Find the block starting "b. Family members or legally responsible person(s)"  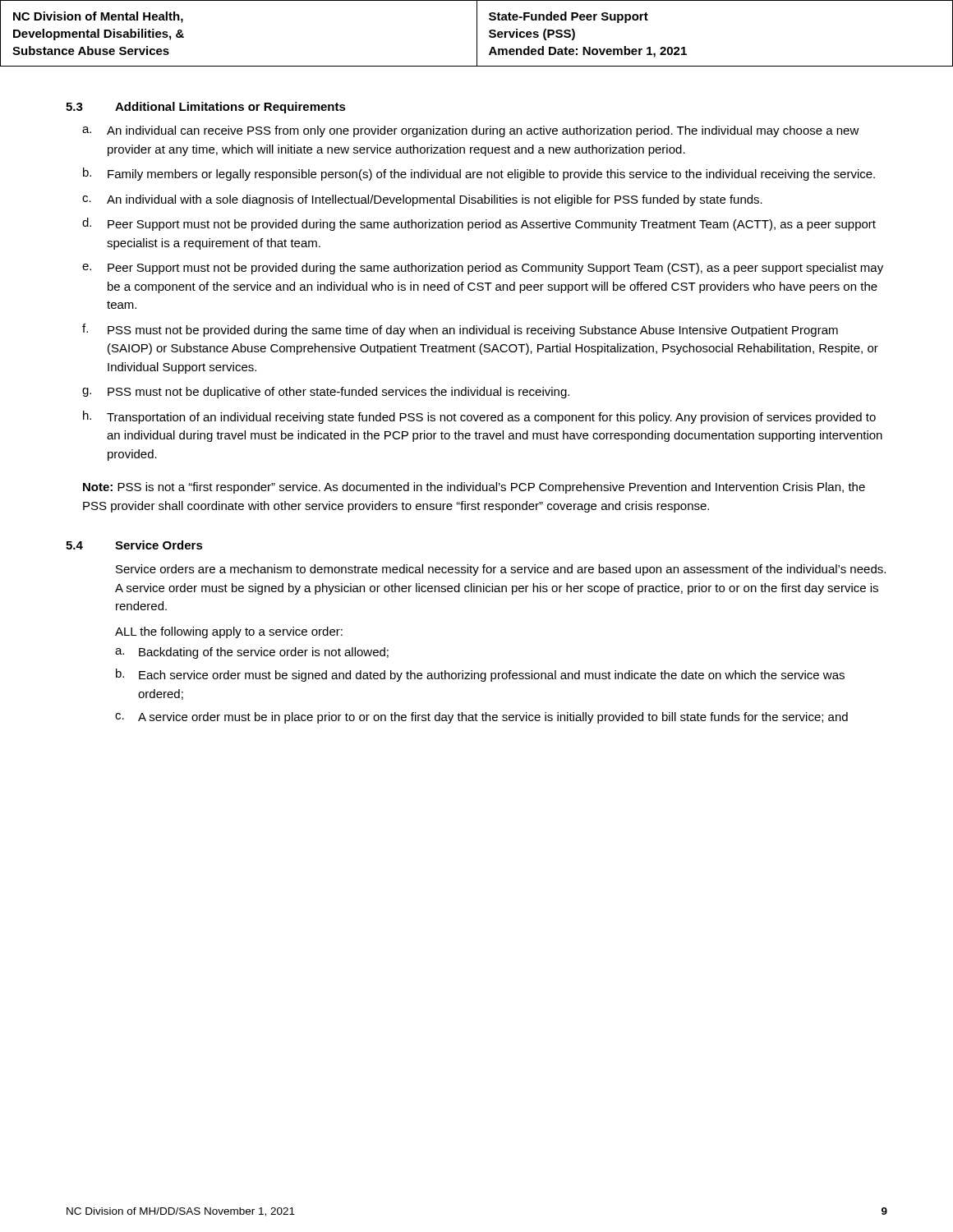(485, 174)
